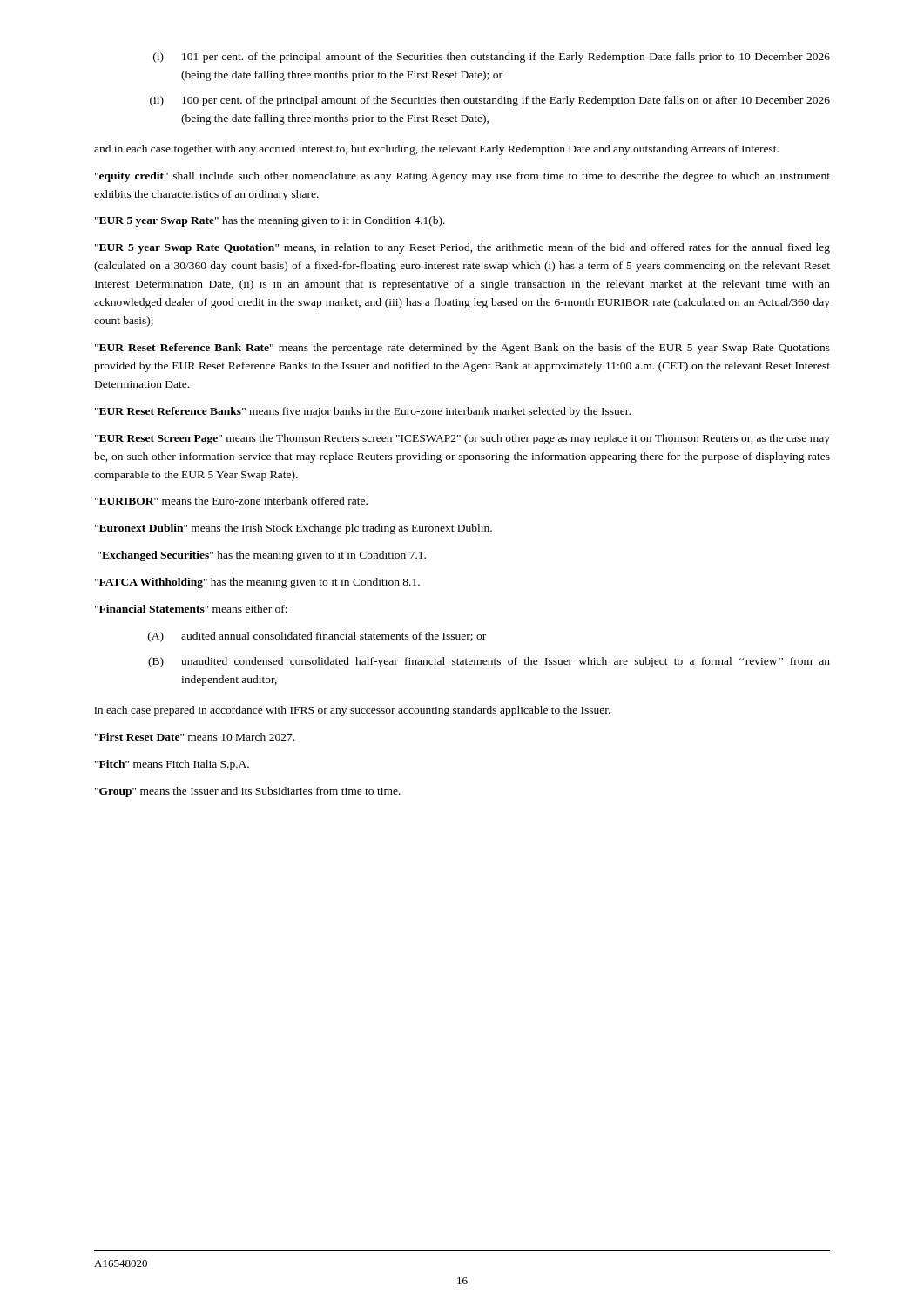This screenshot has width=924, height=1307.
Task: Find the block on this page that starts ""EUR Reset Screen Page" means the Thomson Reuters"
Action: pos(462,456)
